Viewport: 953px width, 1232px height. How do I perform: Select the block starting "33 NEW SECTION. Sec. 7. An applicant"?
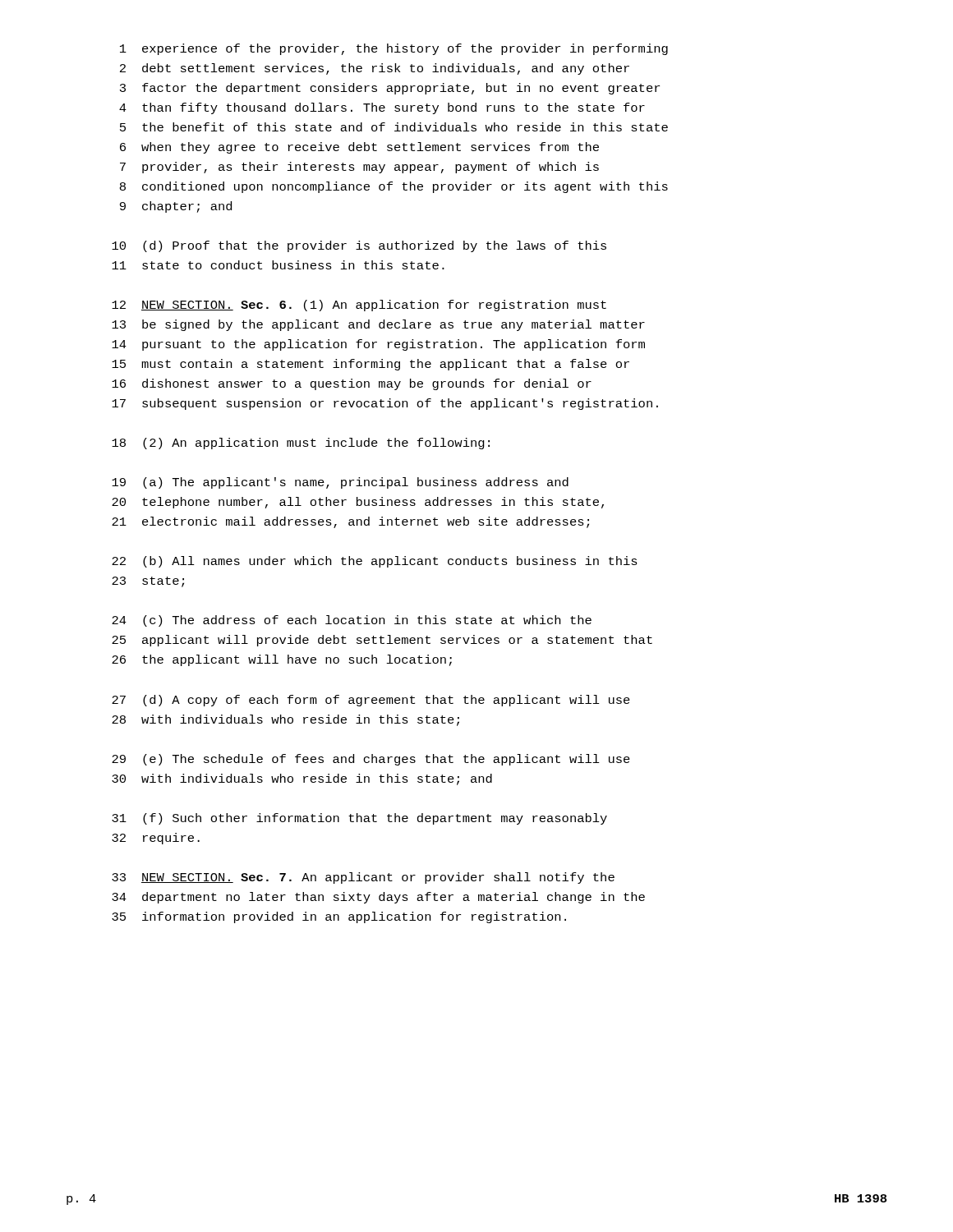pyautogui.click(x=490, y=878)
